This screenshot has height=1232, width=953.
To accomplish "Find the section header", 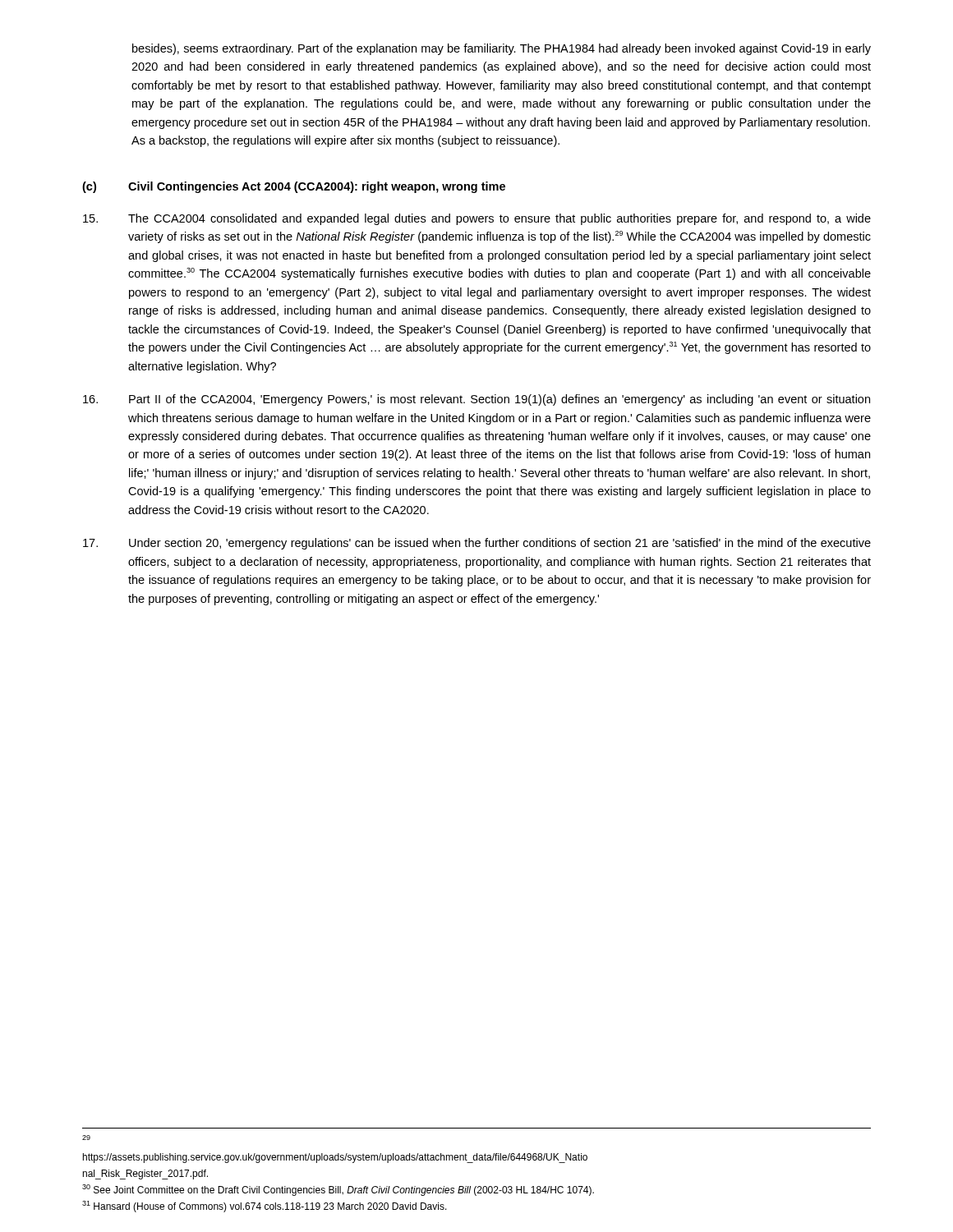I will [x=294, y=186].
